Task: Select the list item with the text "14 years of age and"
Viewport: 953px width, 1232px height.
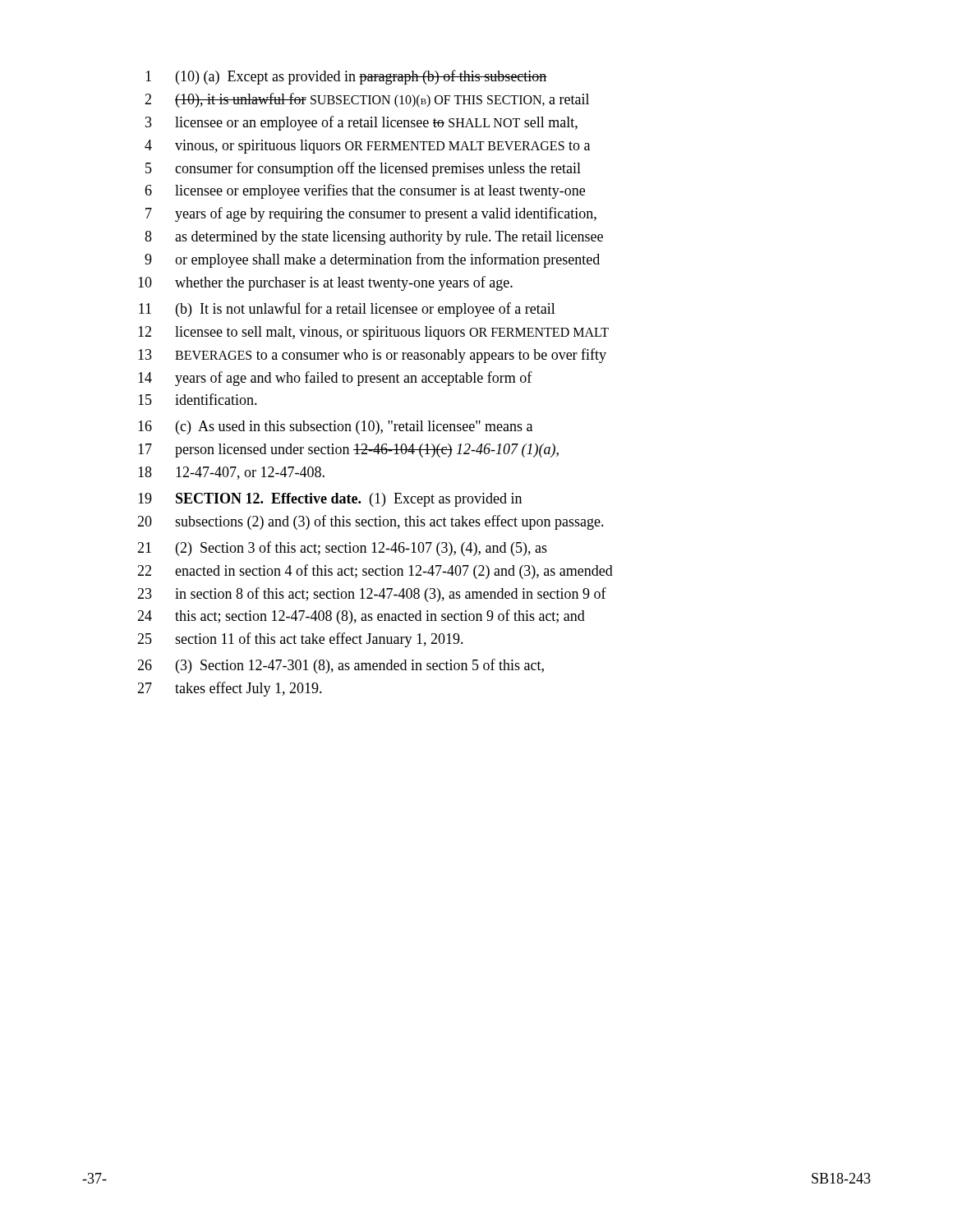Action: point(489,378)
